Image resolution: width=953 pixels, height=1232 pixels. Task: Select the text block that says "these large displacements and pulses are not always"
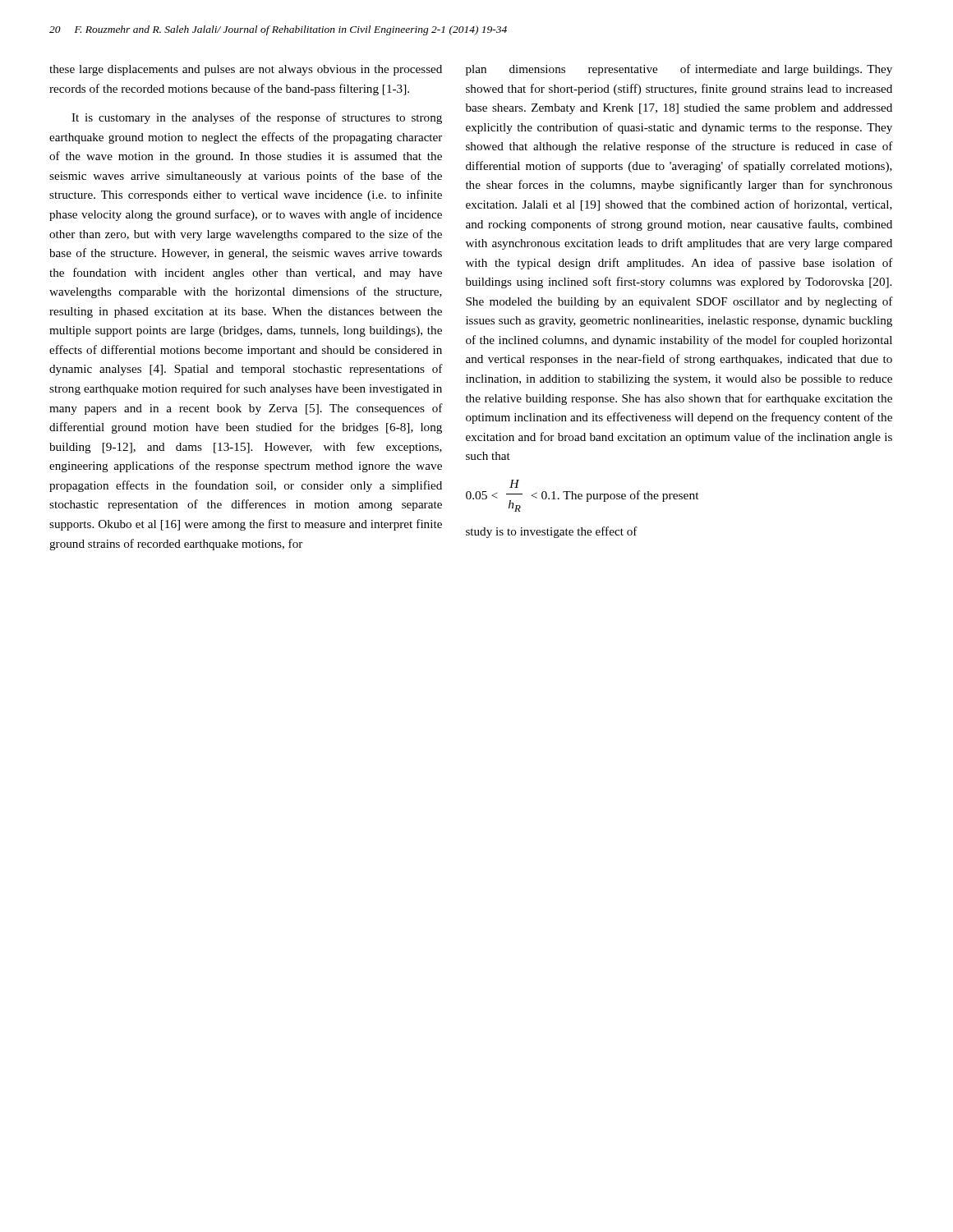tap(246, 78)
